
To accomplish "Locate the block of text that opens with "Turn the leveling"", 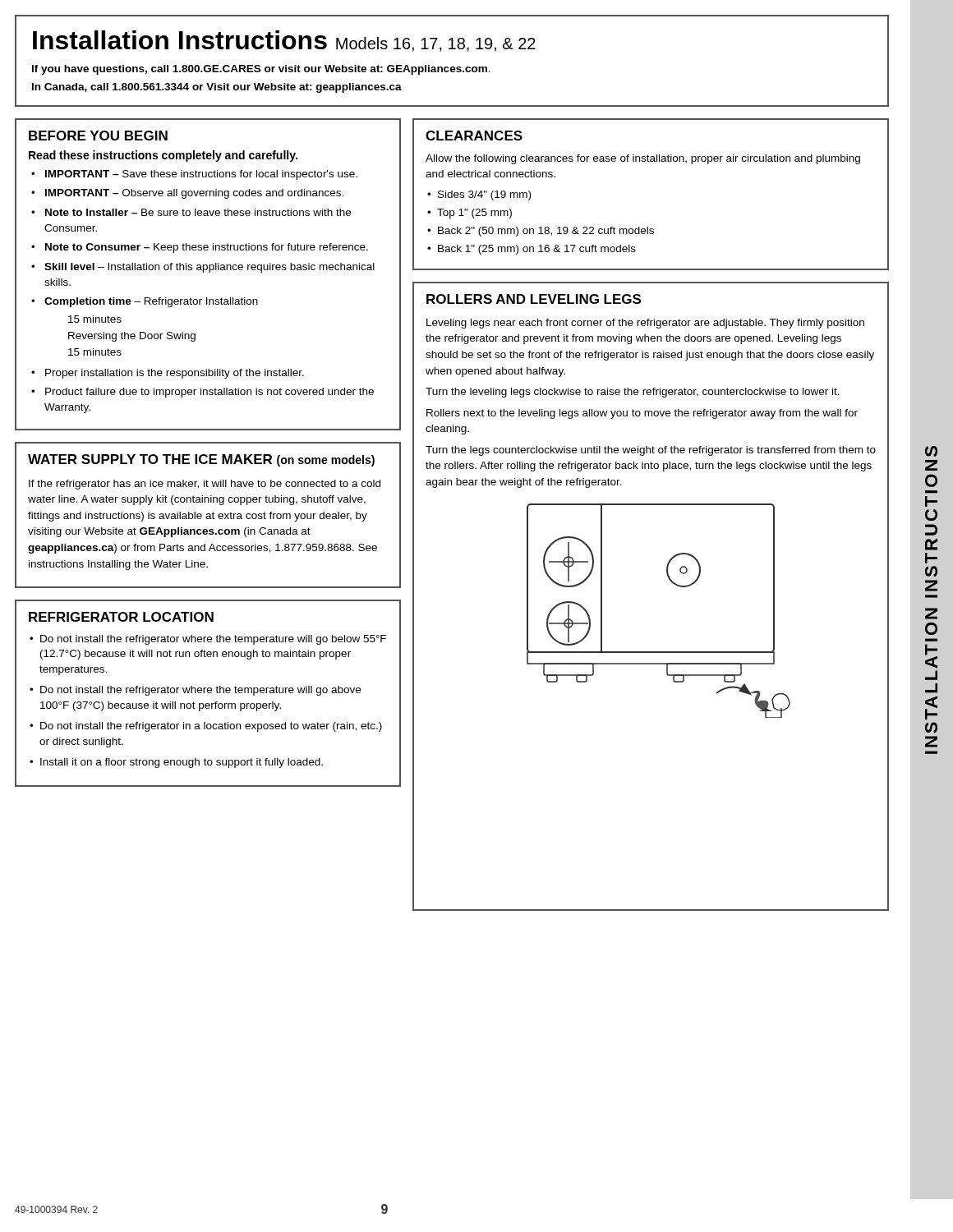I will (x=633, y=391).
